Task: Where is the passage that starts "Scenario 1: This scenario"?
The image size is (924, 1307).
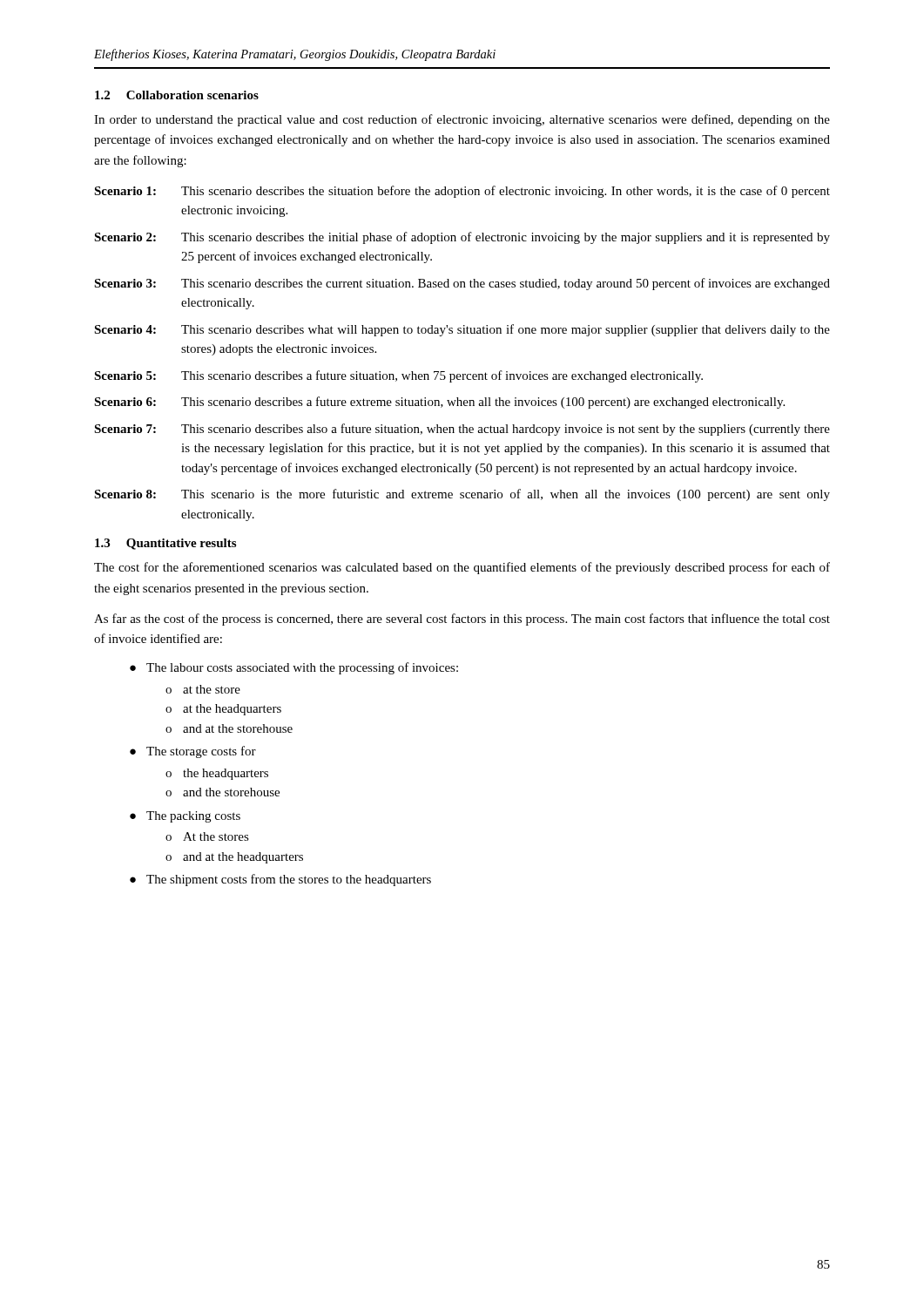Action: click(462, 201)
